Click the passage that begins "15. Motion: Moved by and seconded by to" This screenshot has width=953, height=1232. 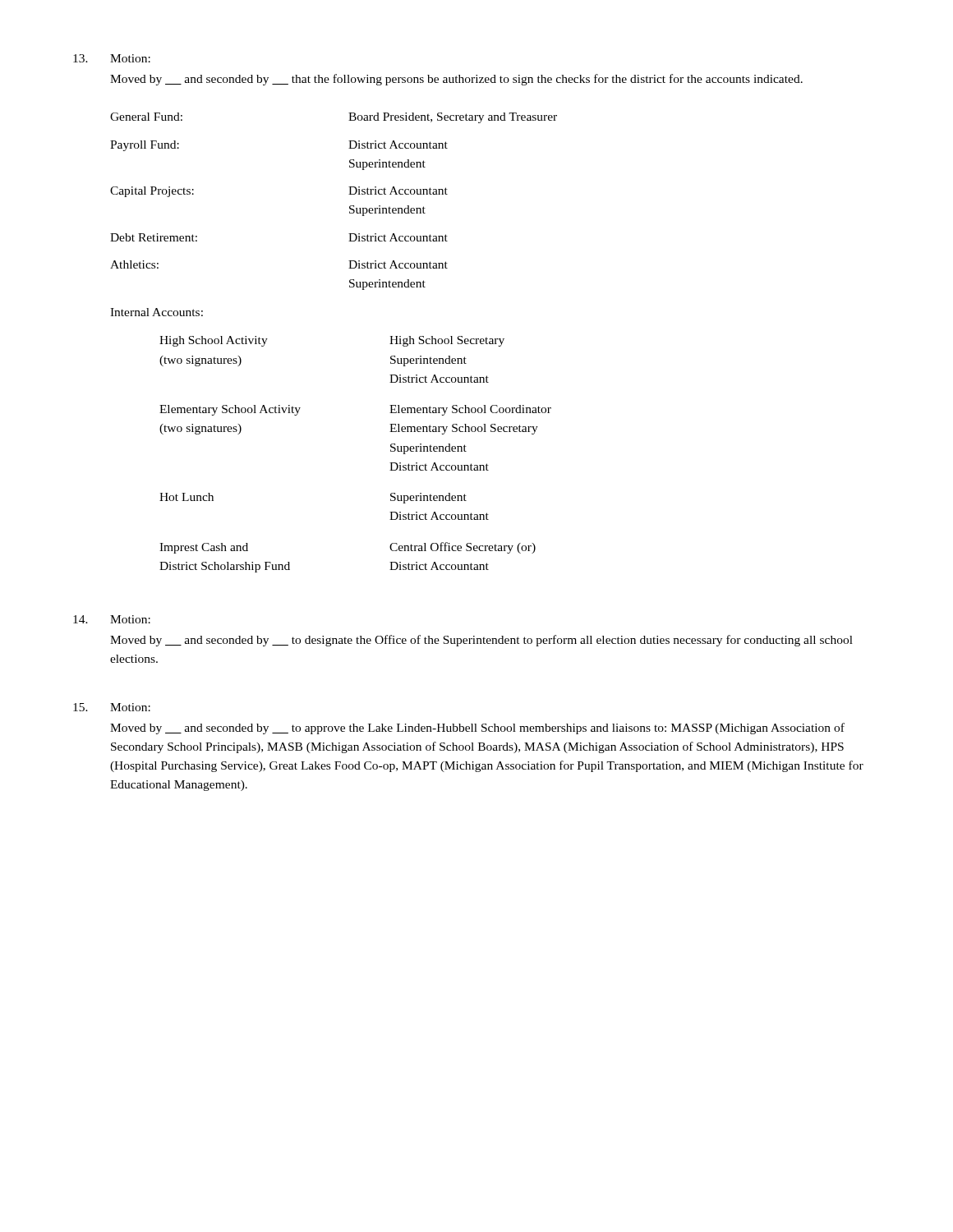(475, 747)
